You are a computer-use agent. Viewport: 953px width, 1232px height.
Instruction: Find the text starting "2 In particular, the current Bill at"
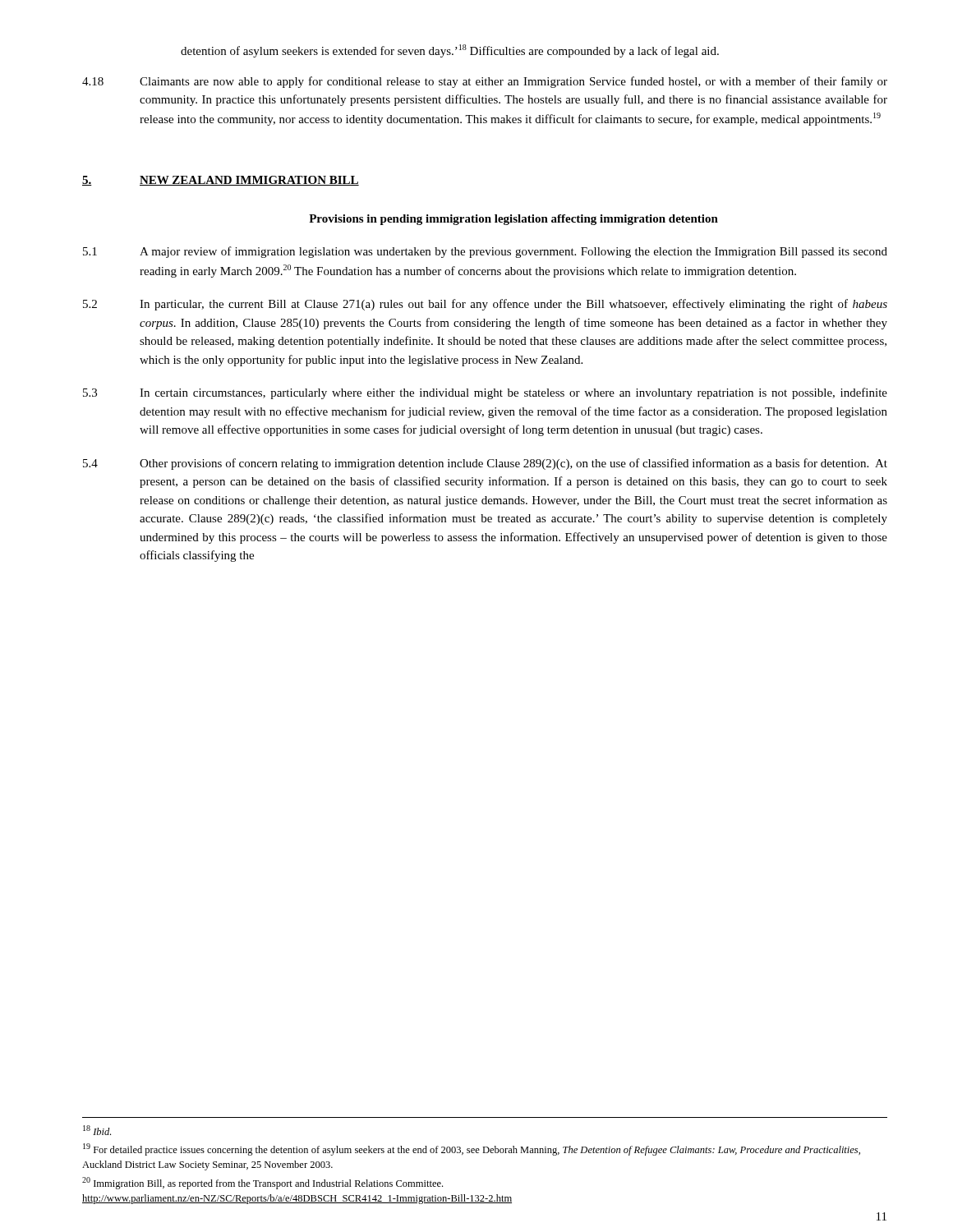[x=485, y=332]
